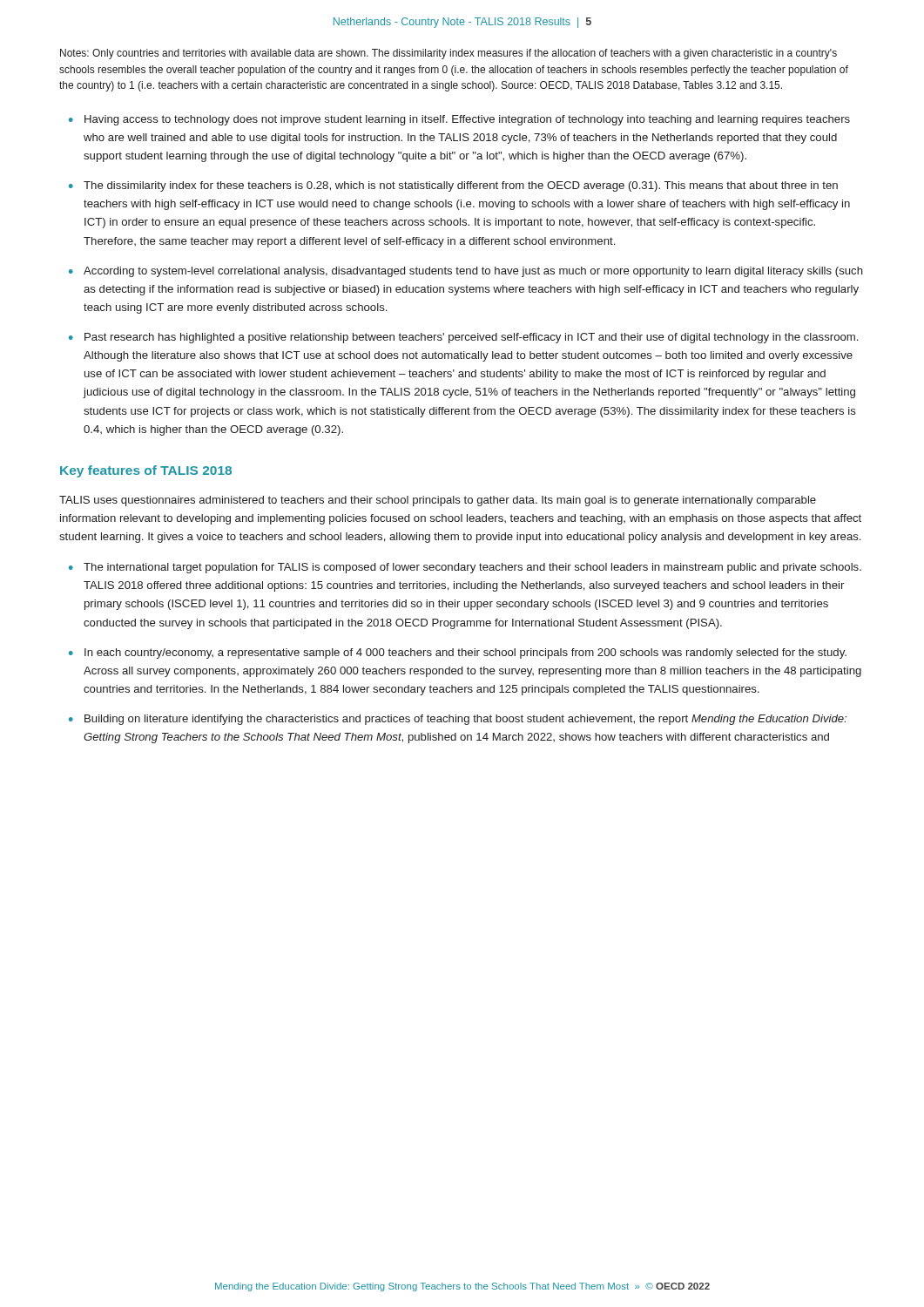Image resolution: width=924 pixels, height=1307 pixels.
Task: Click on the block starting "TALIS uses questionnaires administered"
Action: click(460, 518)
